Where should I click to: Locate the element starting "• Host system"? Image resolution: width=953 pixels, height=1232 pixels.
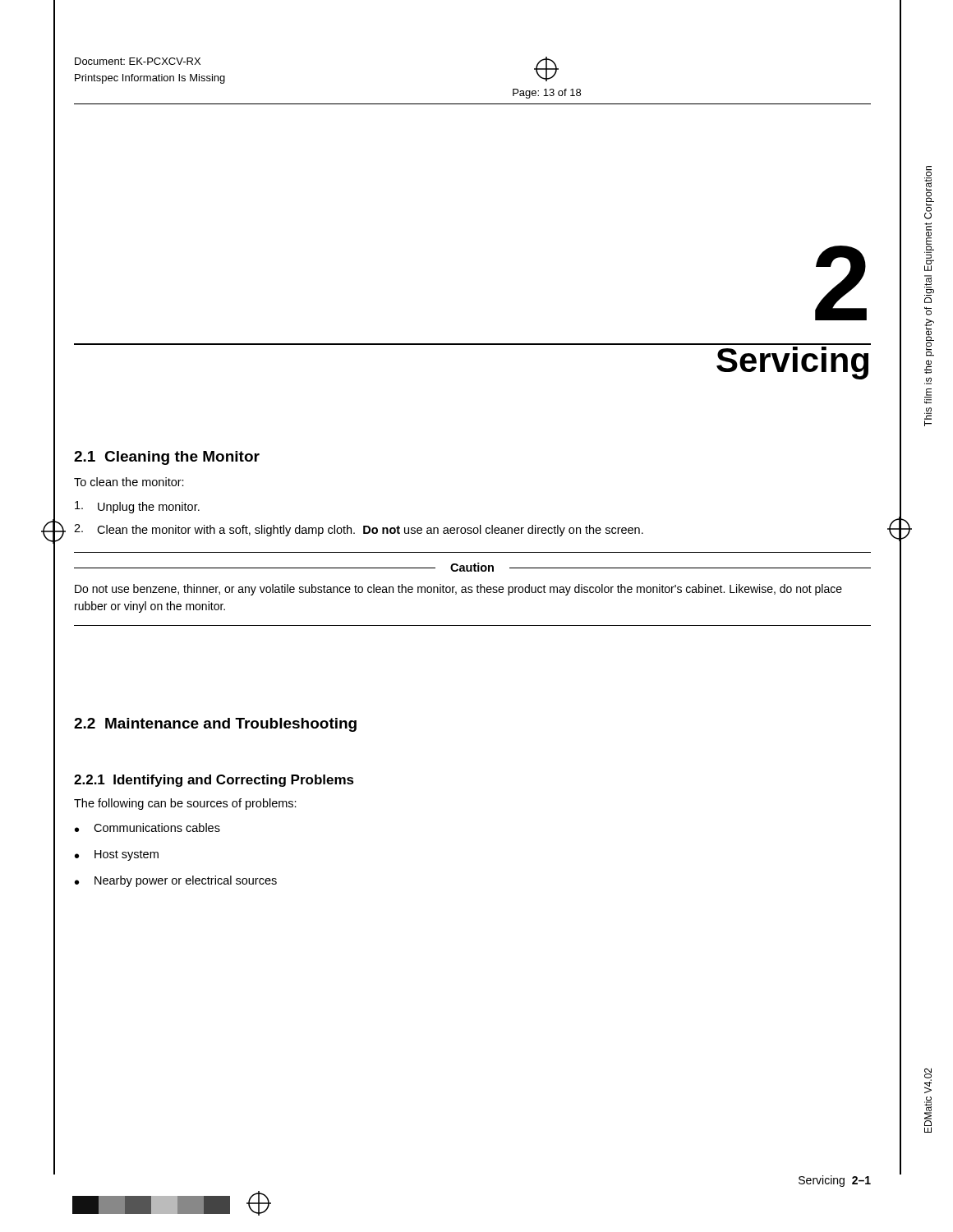click(x=117, y=856)
